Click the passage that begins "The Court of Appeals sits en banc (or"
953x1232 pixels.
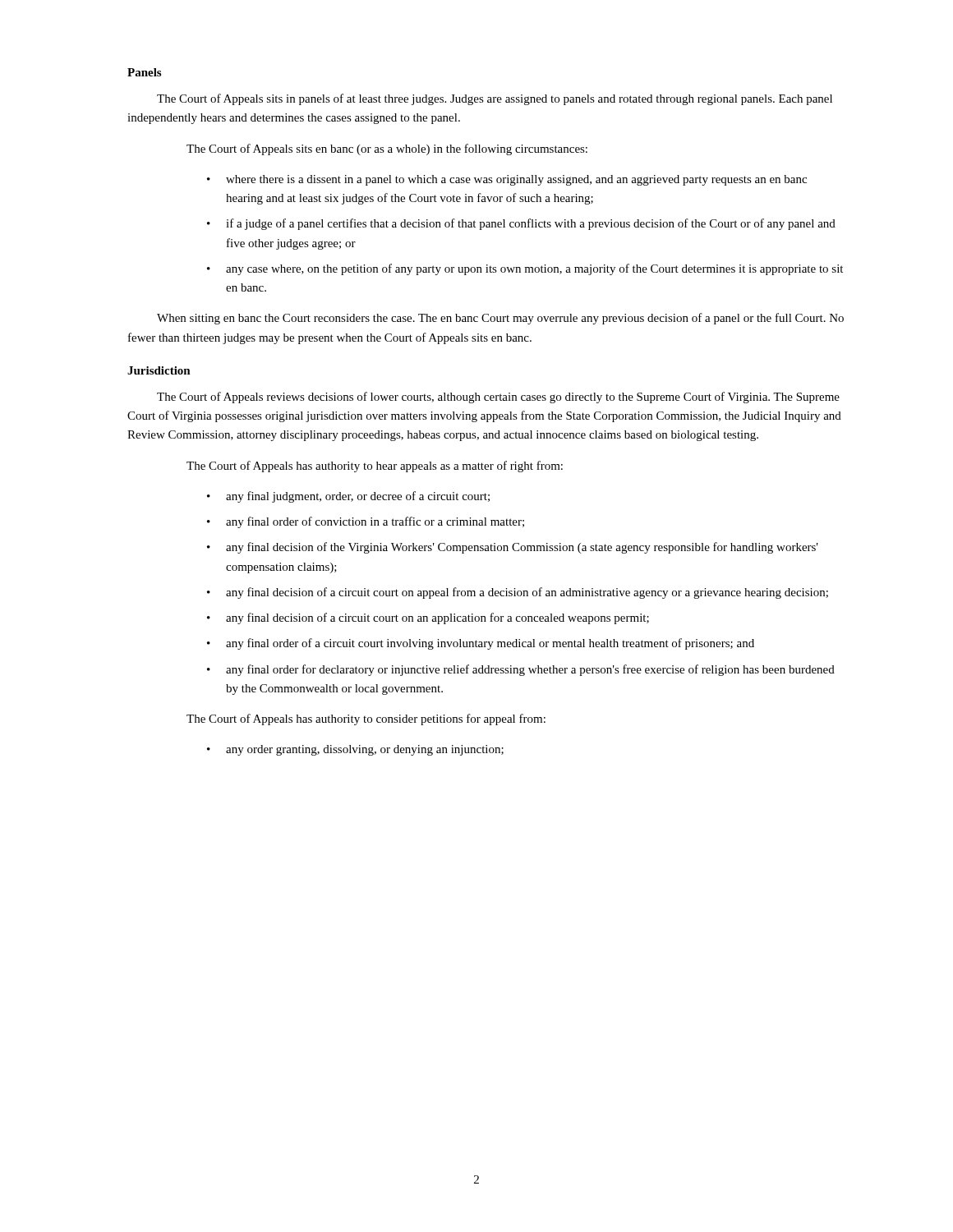pos(387,148)
